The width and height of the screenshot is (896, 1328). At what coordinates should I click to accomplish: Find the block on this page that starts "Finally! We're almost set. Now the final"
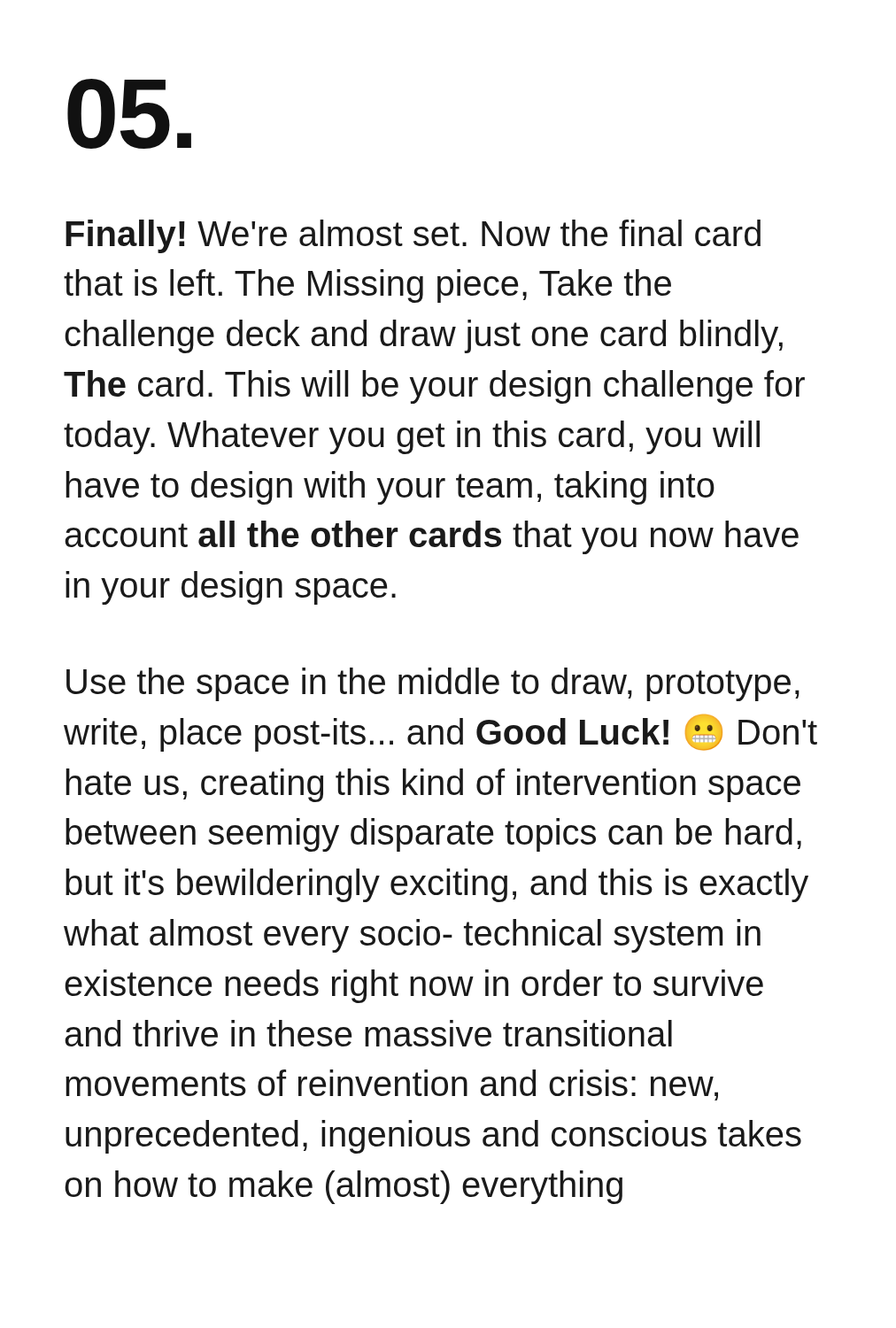click(434, 409)
